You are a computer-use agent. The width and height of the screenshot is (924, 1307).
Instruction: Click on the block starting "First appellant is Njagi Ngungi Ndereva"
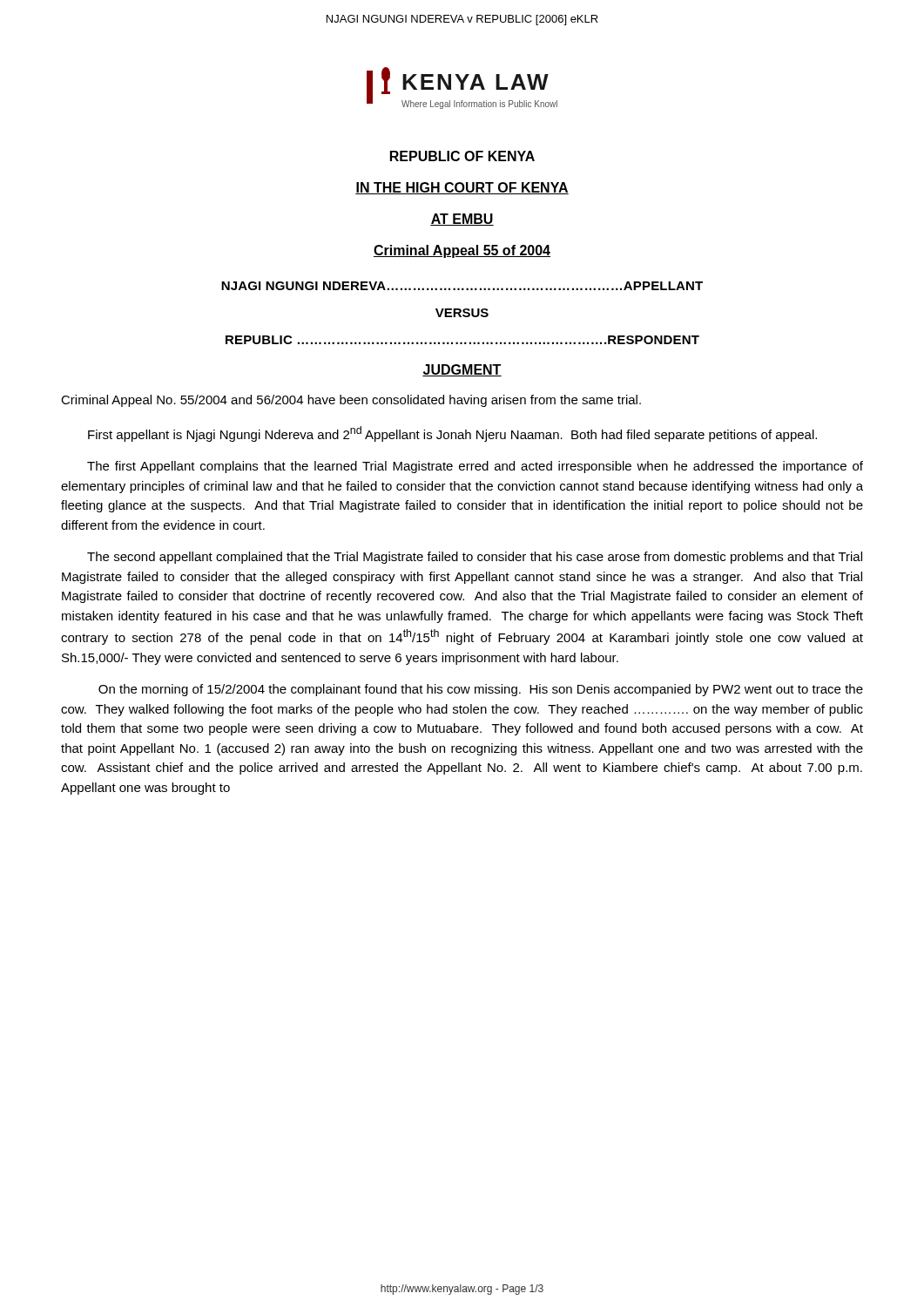(x=453, y=433)
